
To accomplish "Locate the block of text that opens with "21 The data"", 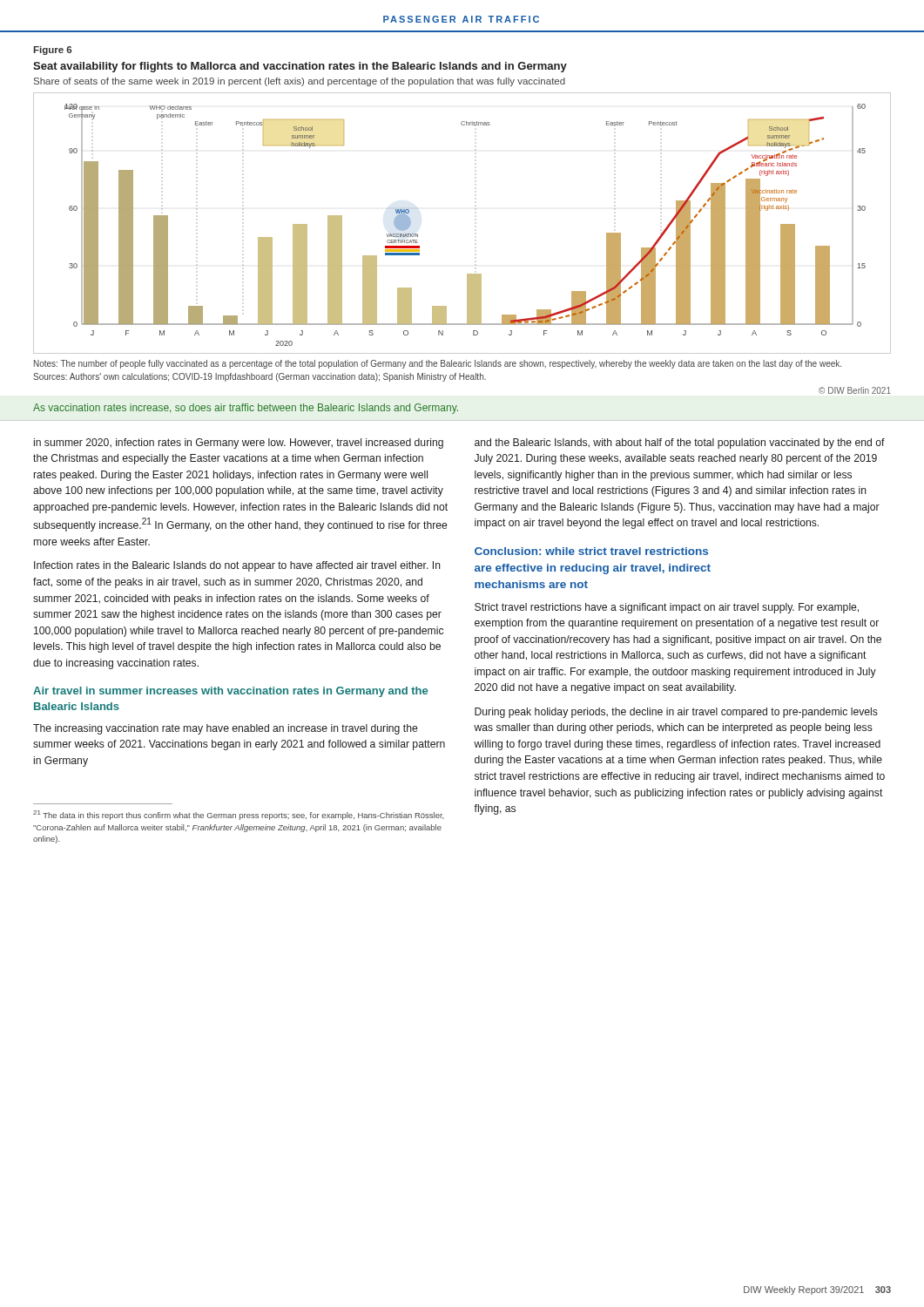I will tap(239, 826).
